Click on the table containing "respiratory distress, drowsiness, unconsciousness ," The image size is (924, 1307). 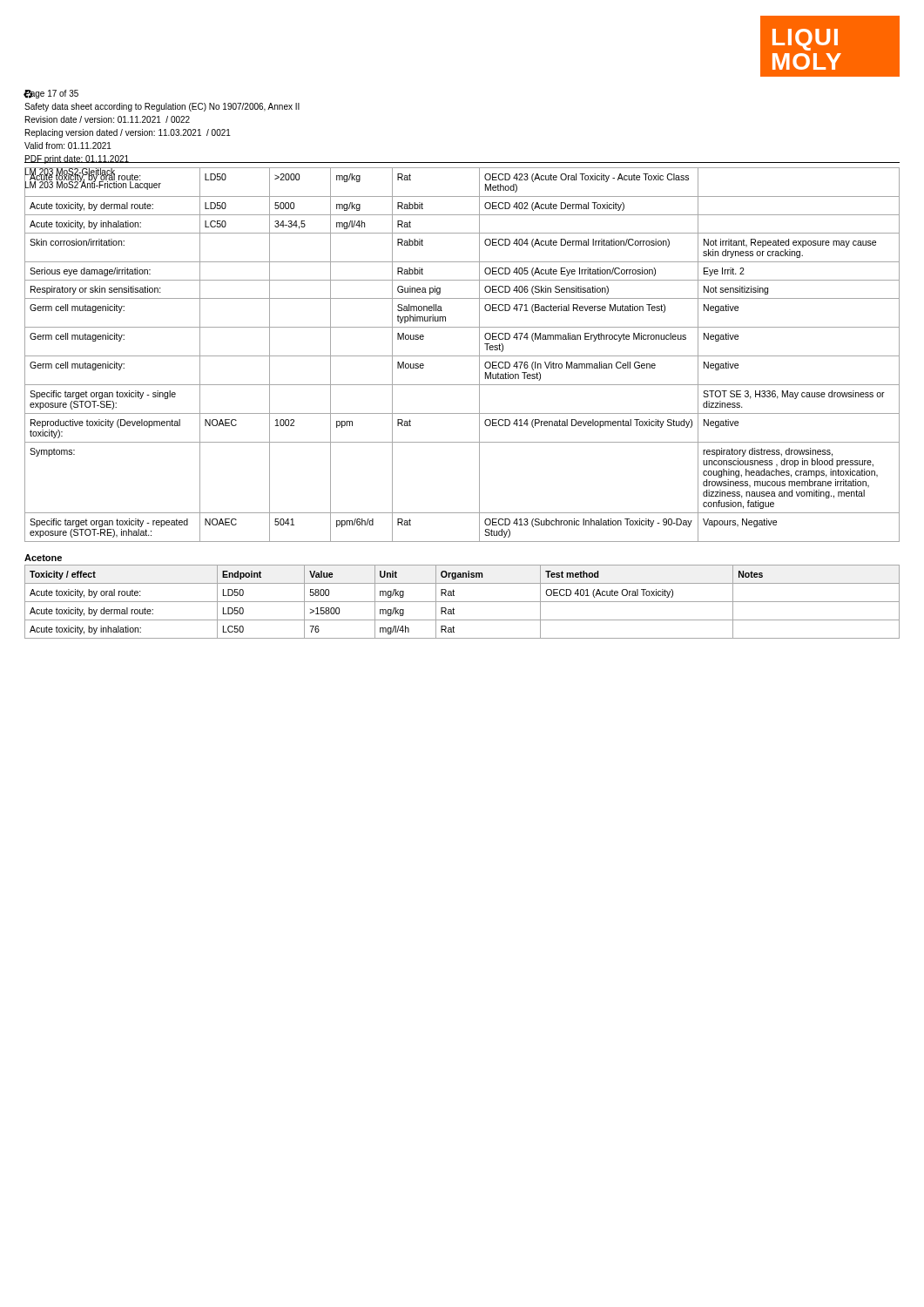coord(462,403)
